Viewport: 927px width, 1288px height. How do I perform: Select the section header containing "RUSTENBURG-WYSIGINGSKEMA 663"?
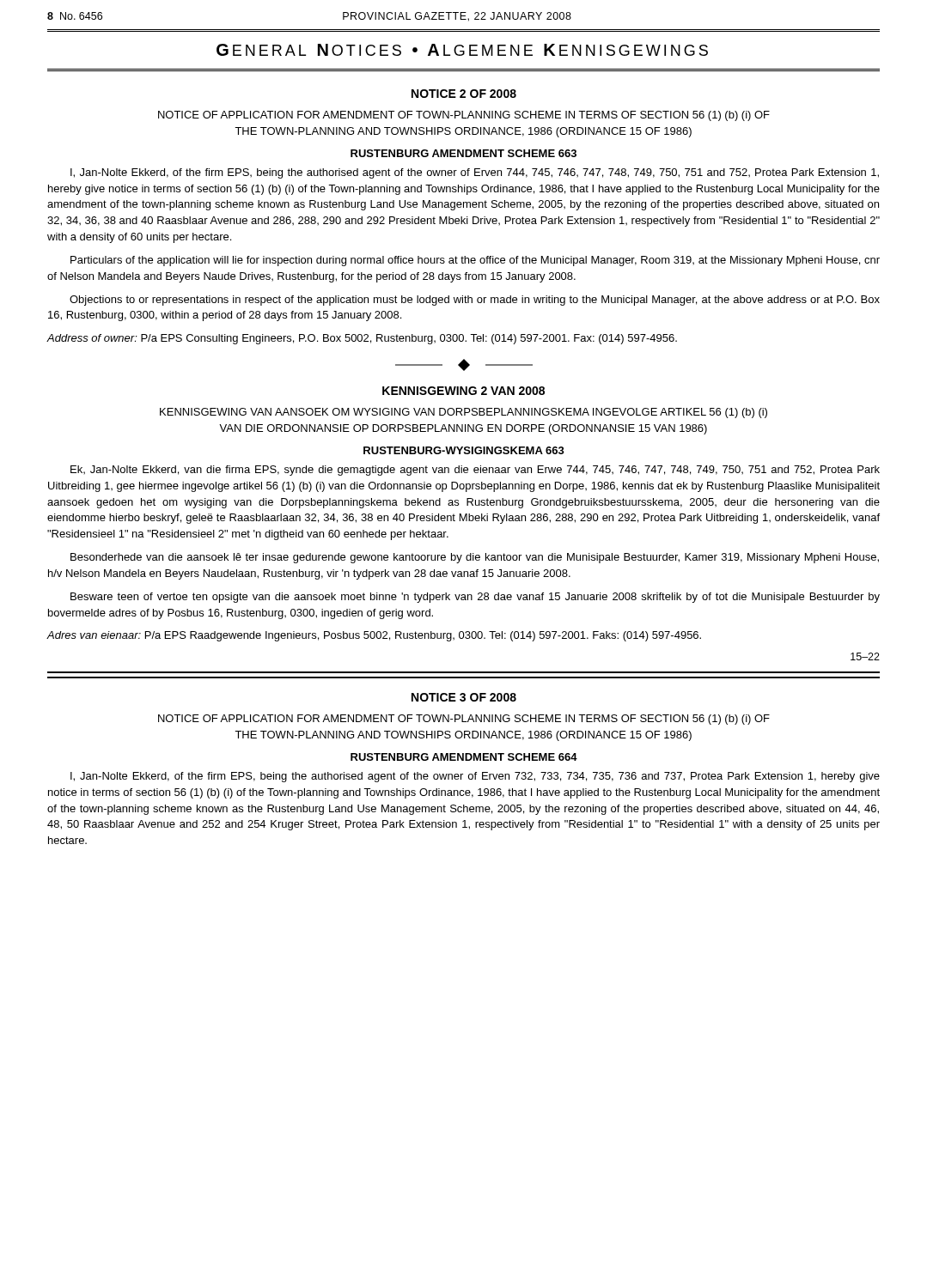point(464,450)
